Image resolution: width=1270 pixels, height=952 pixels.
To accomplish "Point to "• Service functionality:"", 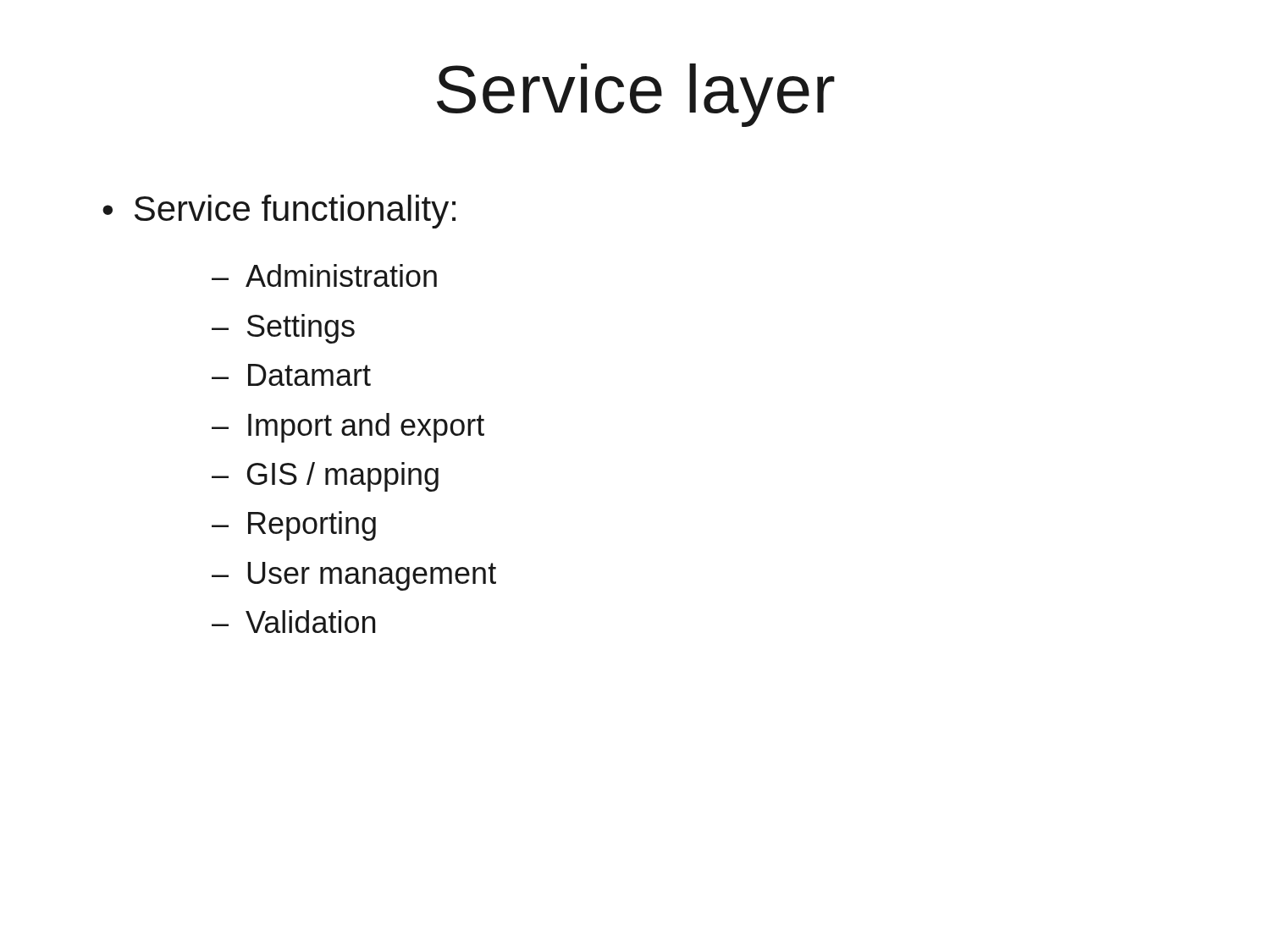I will coord(280,209).
